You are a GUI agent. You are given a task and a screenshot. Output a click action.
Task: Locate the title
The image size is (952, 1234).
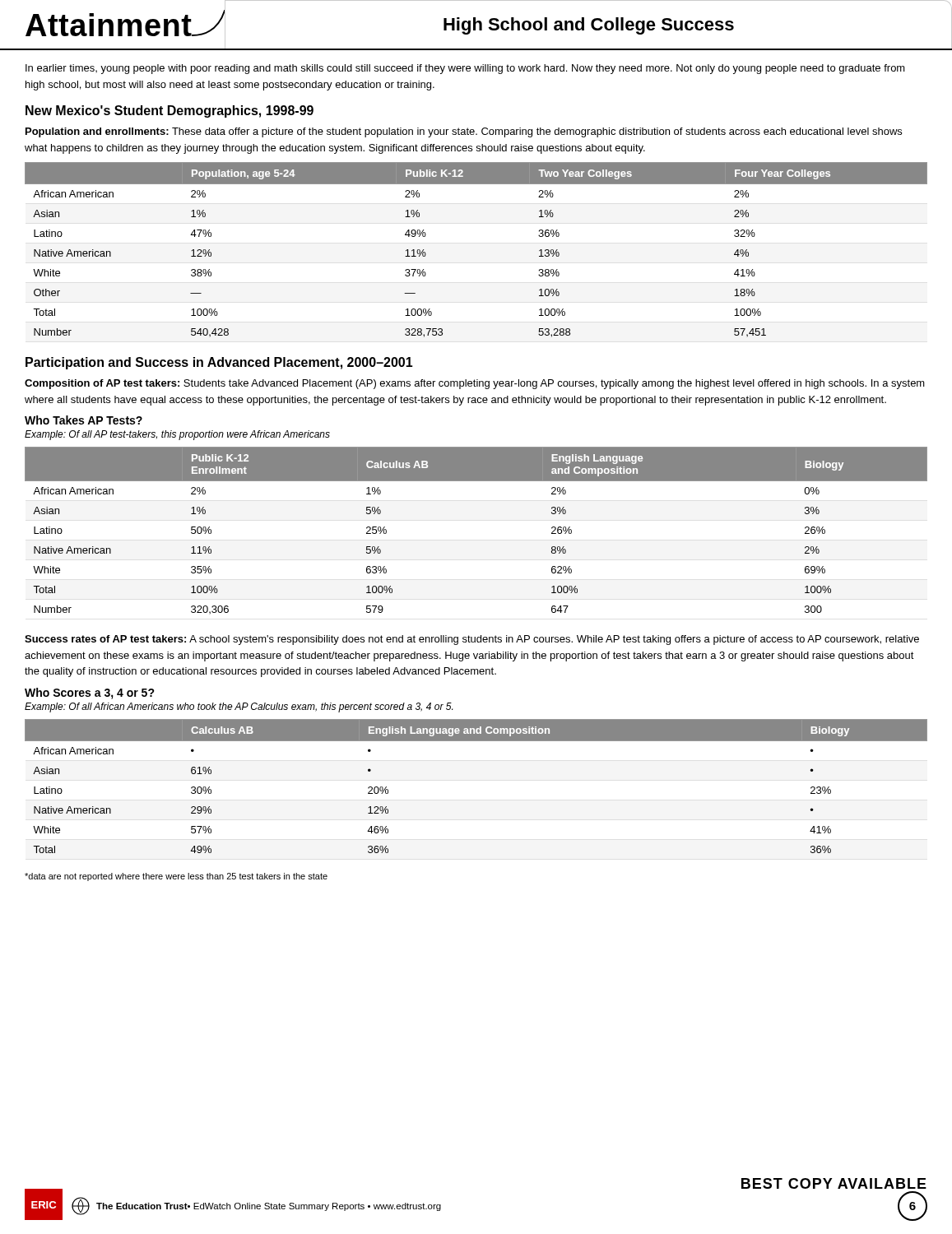(x=108, y=26)
